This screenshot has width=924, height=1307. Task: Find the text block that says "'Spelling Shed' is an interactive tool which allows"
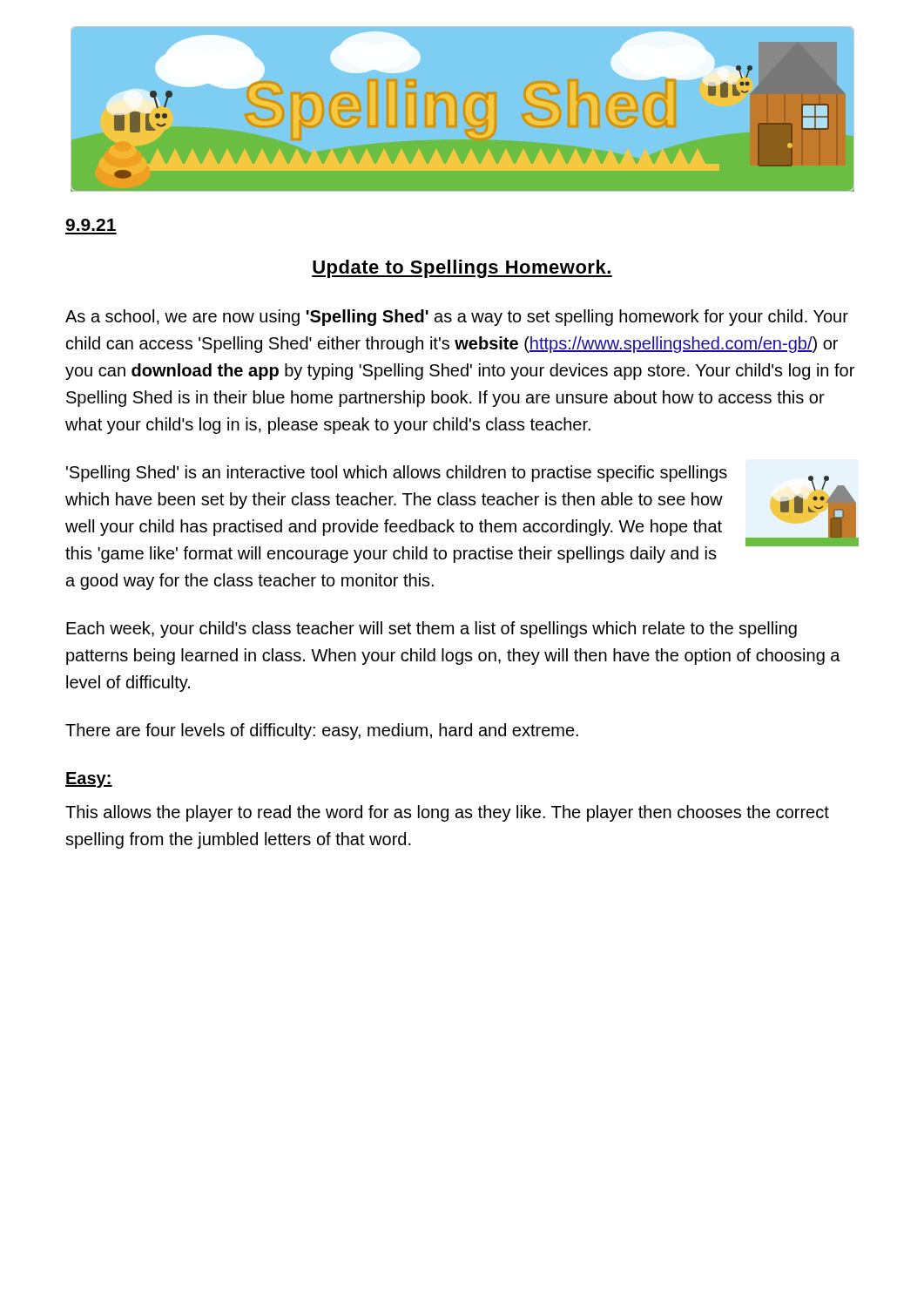(x=462, y=524)
